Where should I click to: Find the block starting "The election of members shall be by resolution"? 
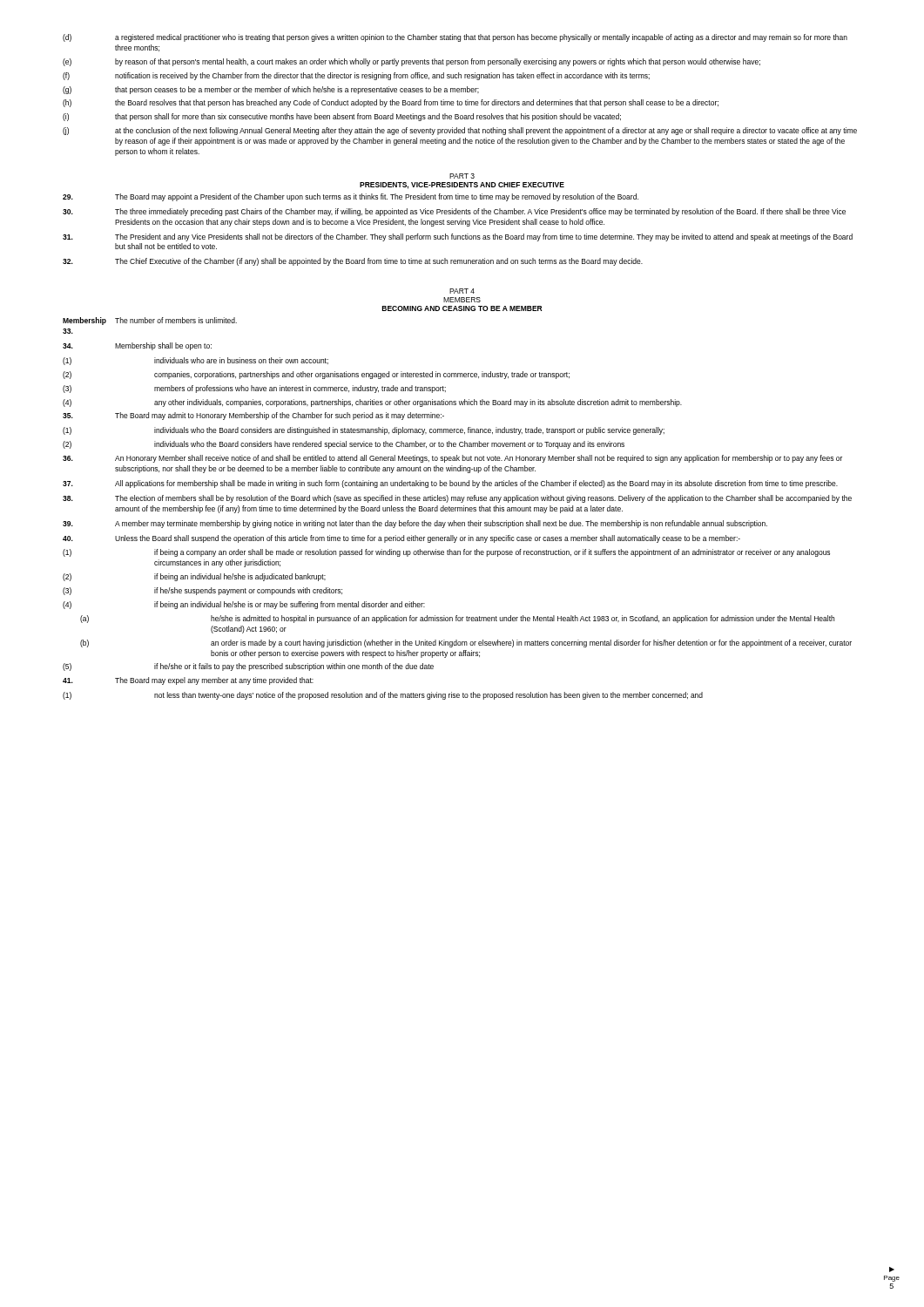(x=462, y=504)
